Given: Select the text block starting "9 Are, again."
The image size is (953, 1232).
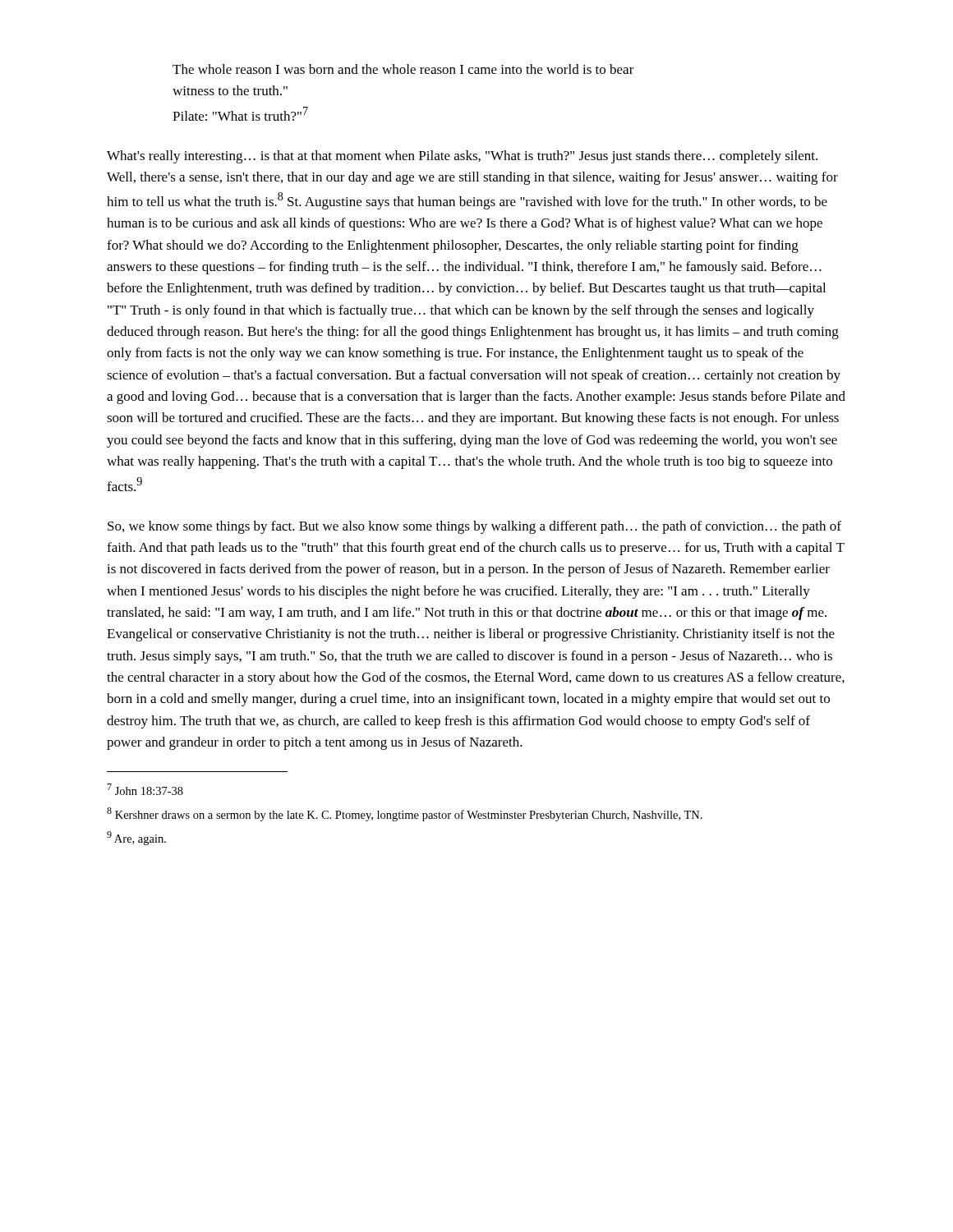Looking at the screenshot, I should click(x=137, y=837).
